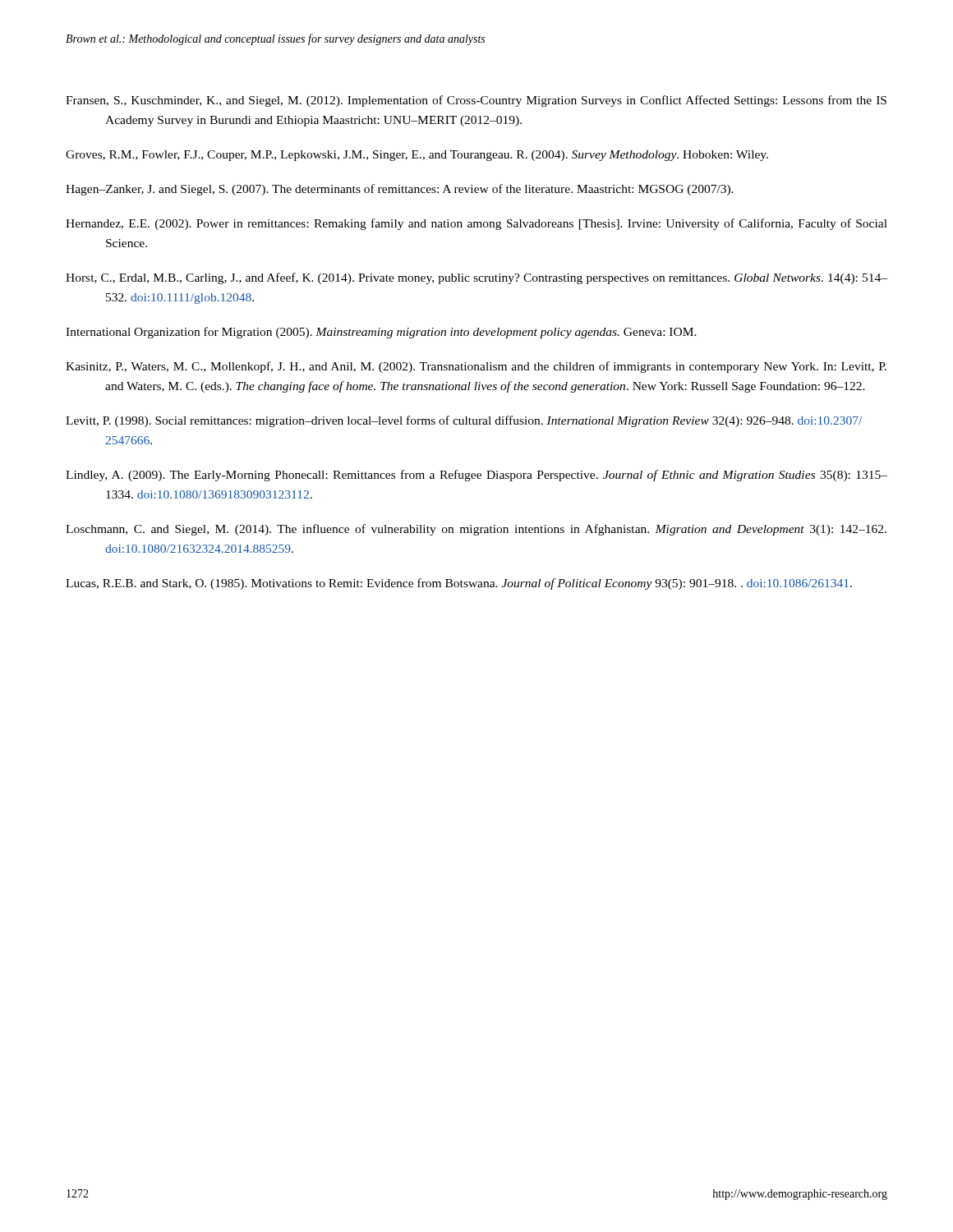953x1232 pixels.
Task: Select the text starting "Hernandez, E.E. (2002). Power in"
Action: tap(476, 233)
